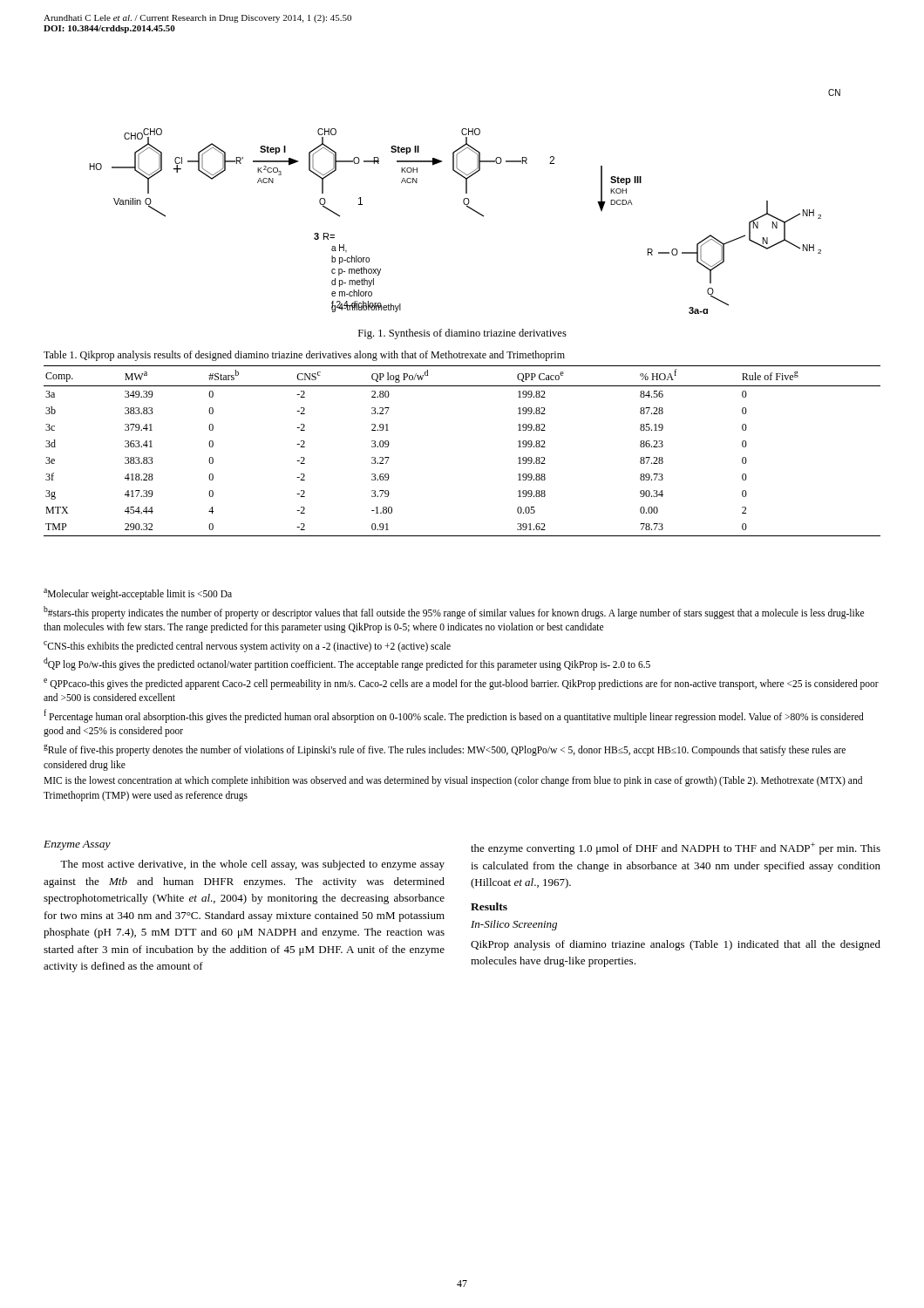The image size is (924, 1308).
Task: Select the text block with the text "QikProp analysis of diamino triazine analogs (Table"
Action: tap(676, 952)
